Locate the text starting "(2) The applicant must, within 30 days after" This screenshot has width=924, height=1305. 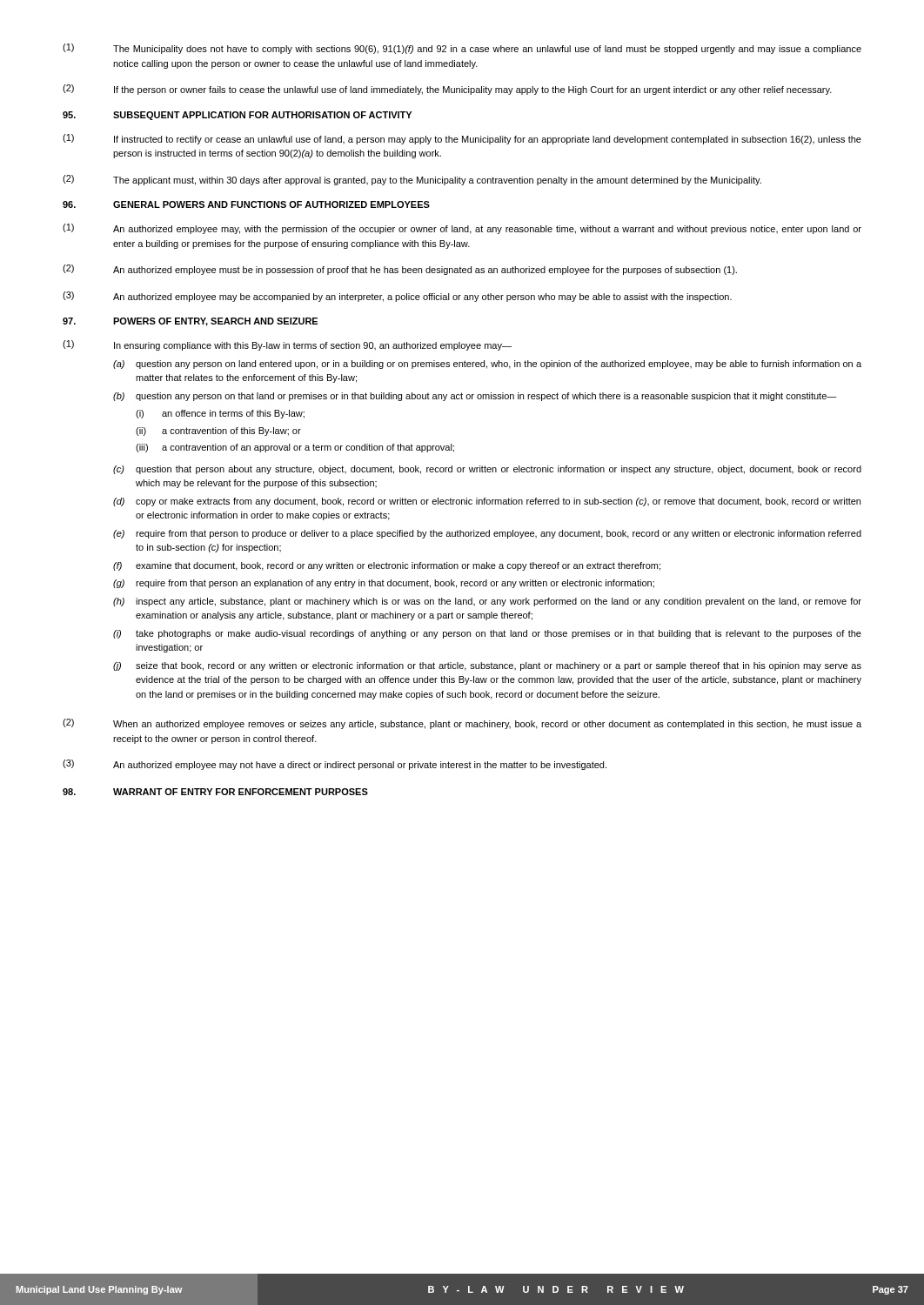pyautogui.click(x=462, y=180)
